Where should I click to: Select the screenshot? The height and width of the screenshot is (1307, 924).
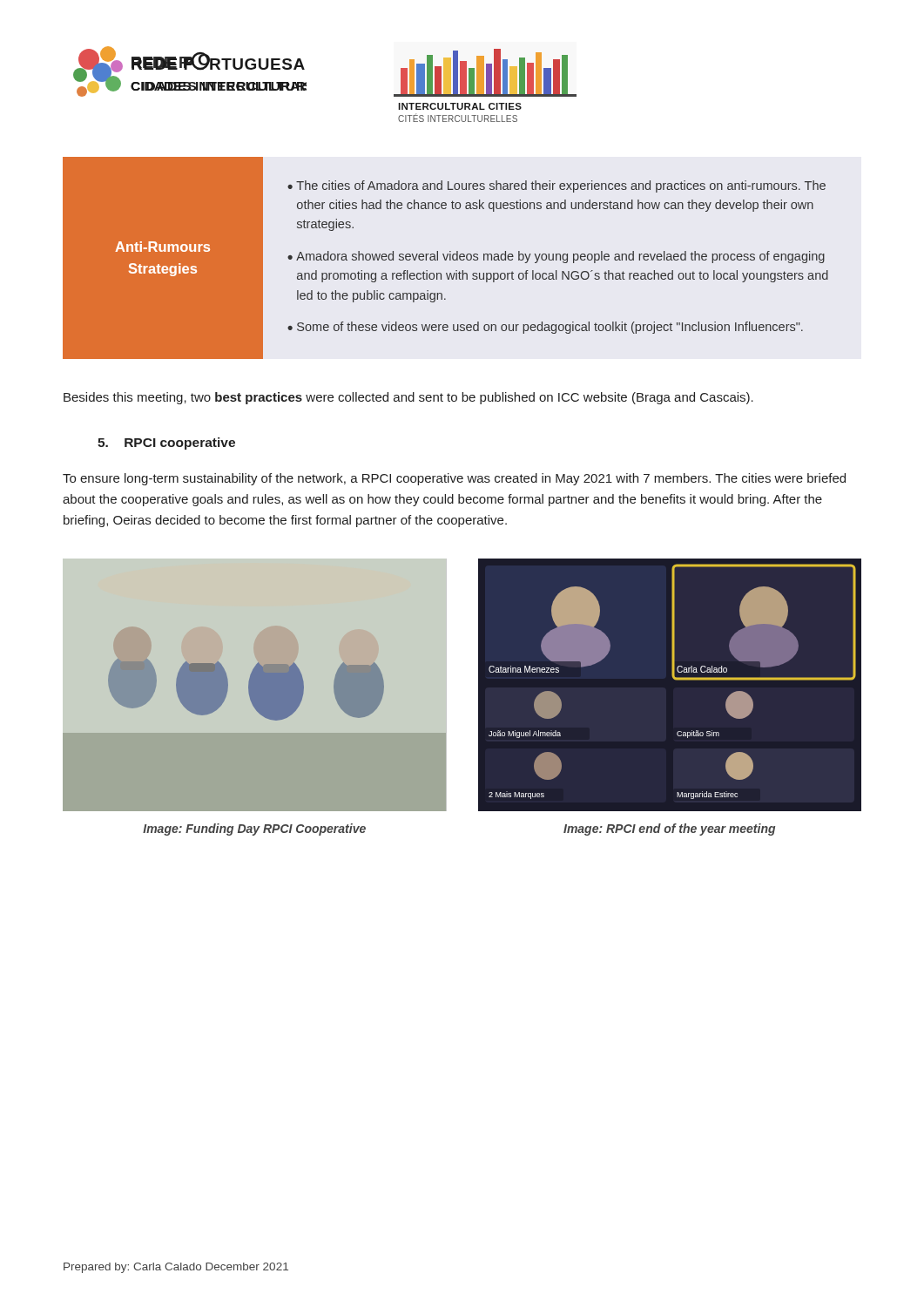click(669, 685)
